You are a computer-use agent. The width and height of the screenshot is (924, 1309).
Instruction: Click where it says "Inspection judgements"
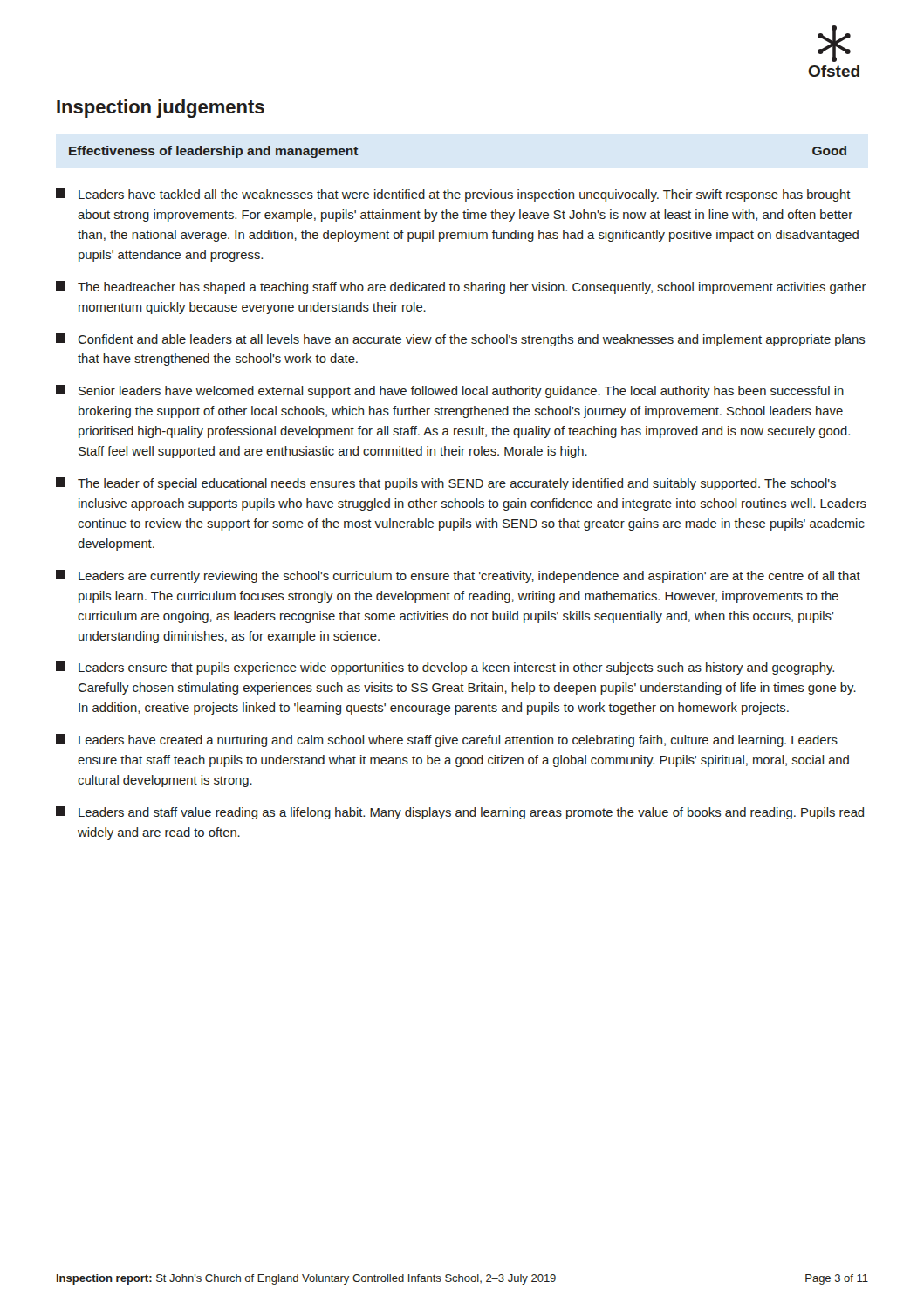[160, 107]
